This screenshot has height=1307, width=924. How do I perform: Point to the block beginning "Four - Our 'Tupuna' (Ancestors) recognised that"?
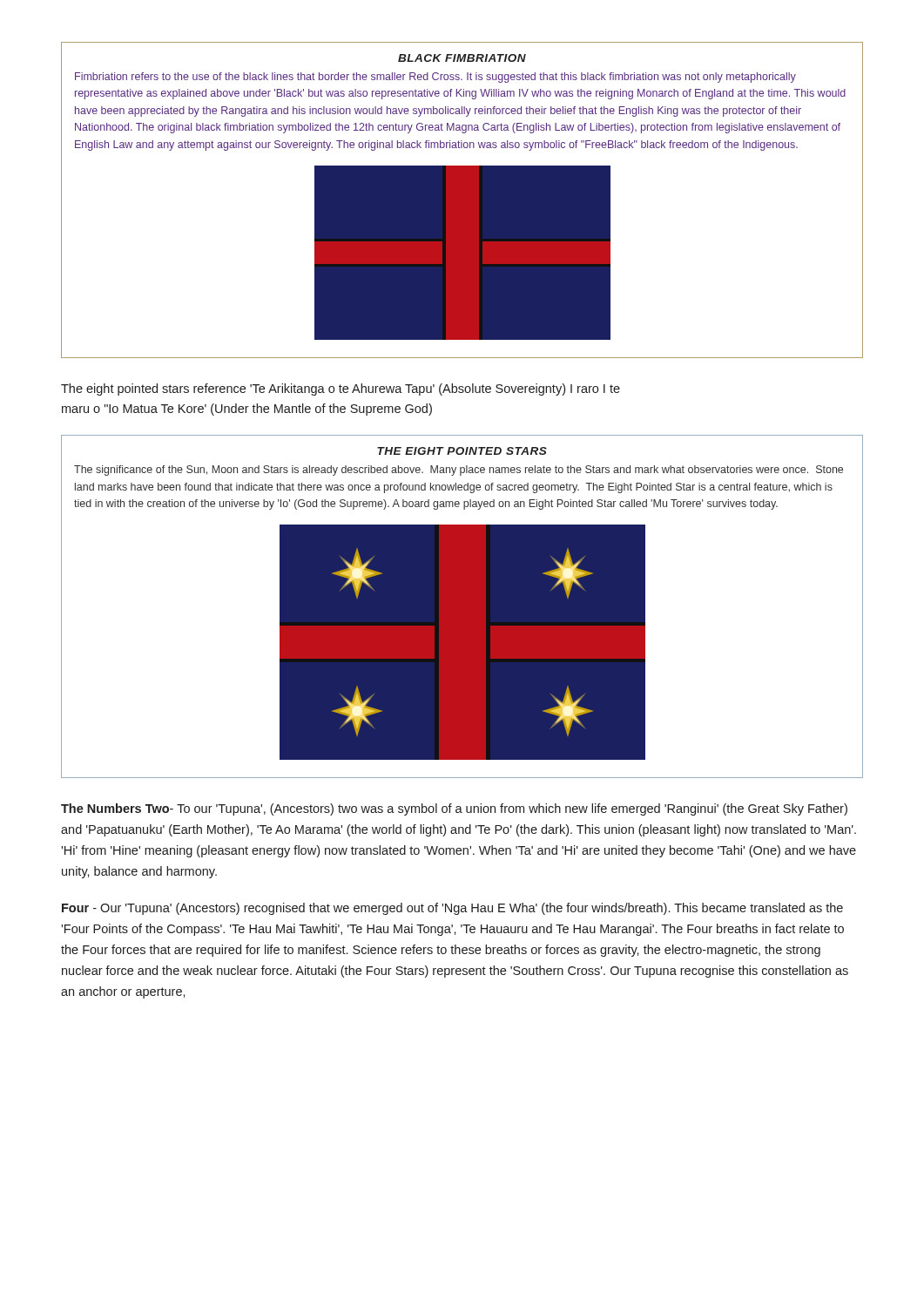[455, 950]
